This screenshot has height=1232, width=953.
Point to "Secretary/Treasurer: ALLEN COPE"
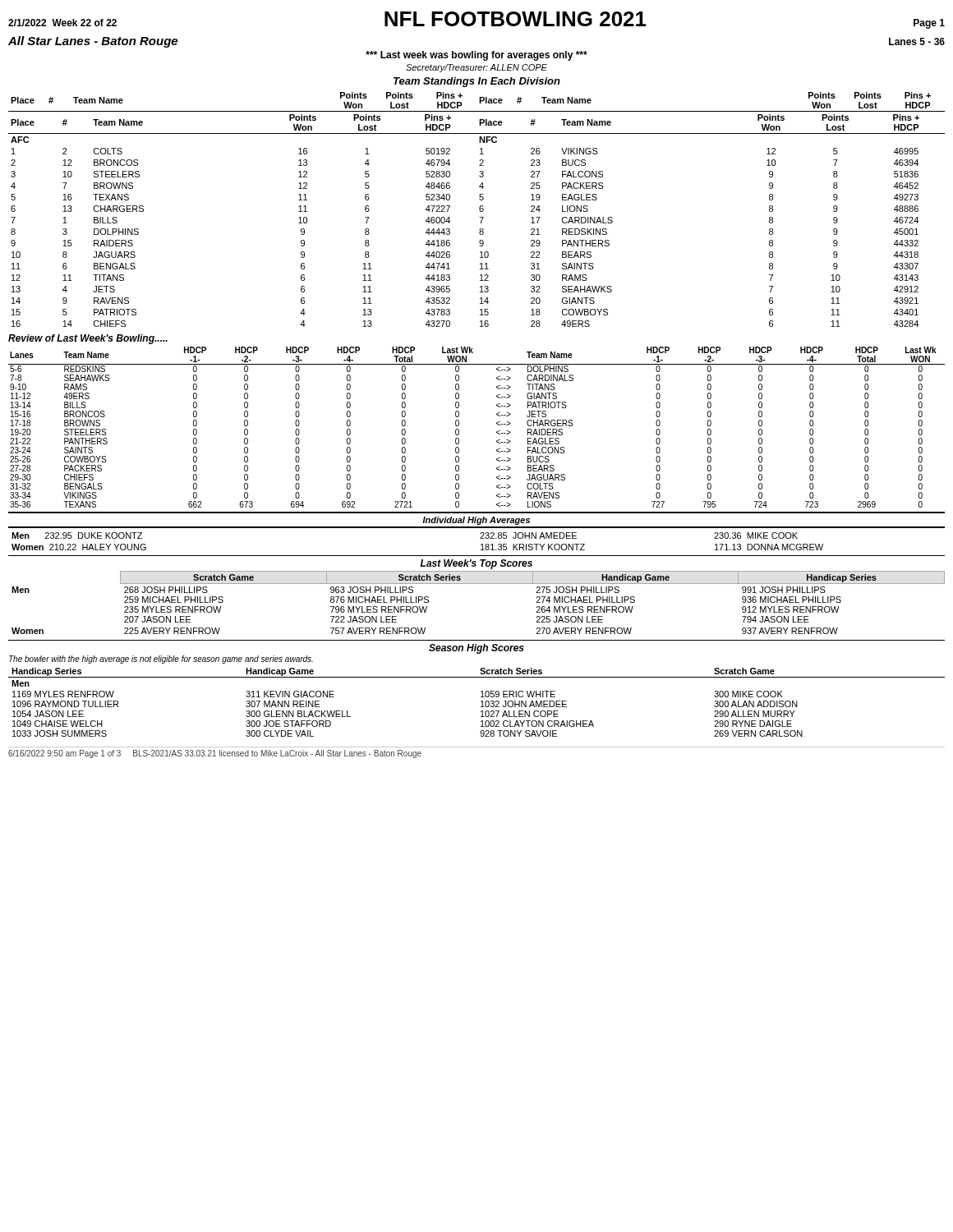[x=476, y=67]
